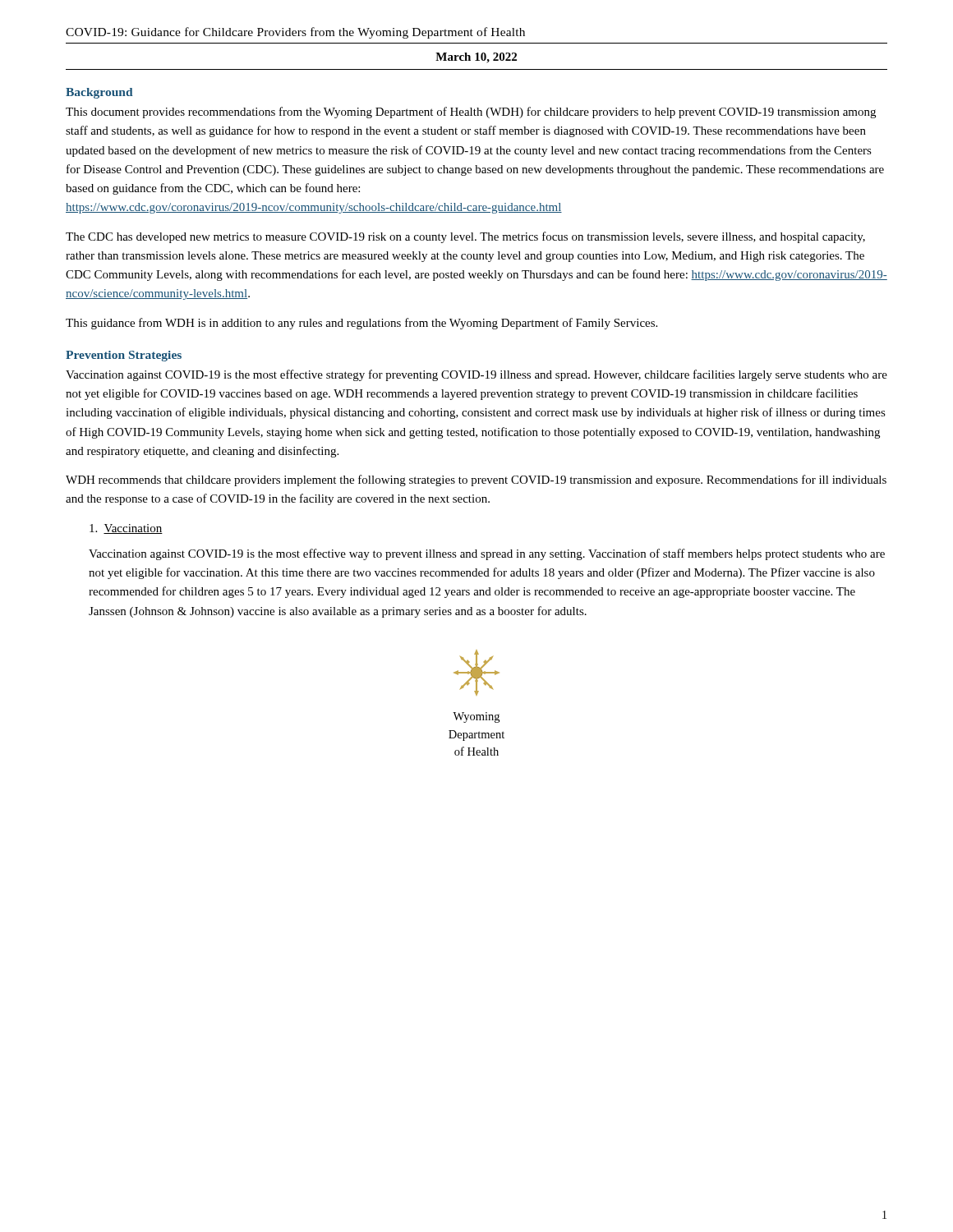Find the element starting "This guidance from WDH is in addition"
The image size is (953, 1232).
362,322
